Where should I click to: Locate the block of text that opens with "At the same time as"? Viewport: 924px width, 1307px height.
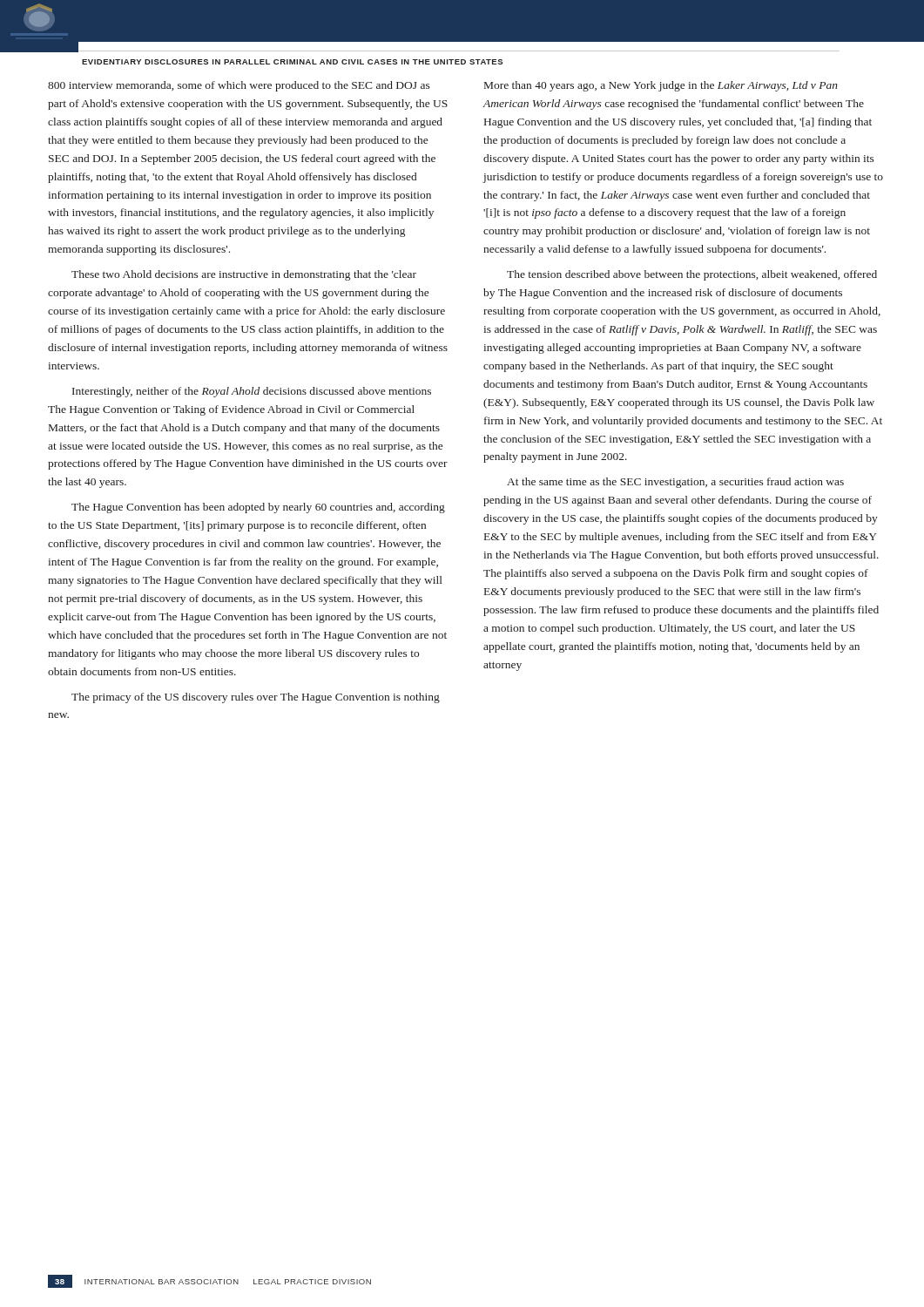coord(684,574)
